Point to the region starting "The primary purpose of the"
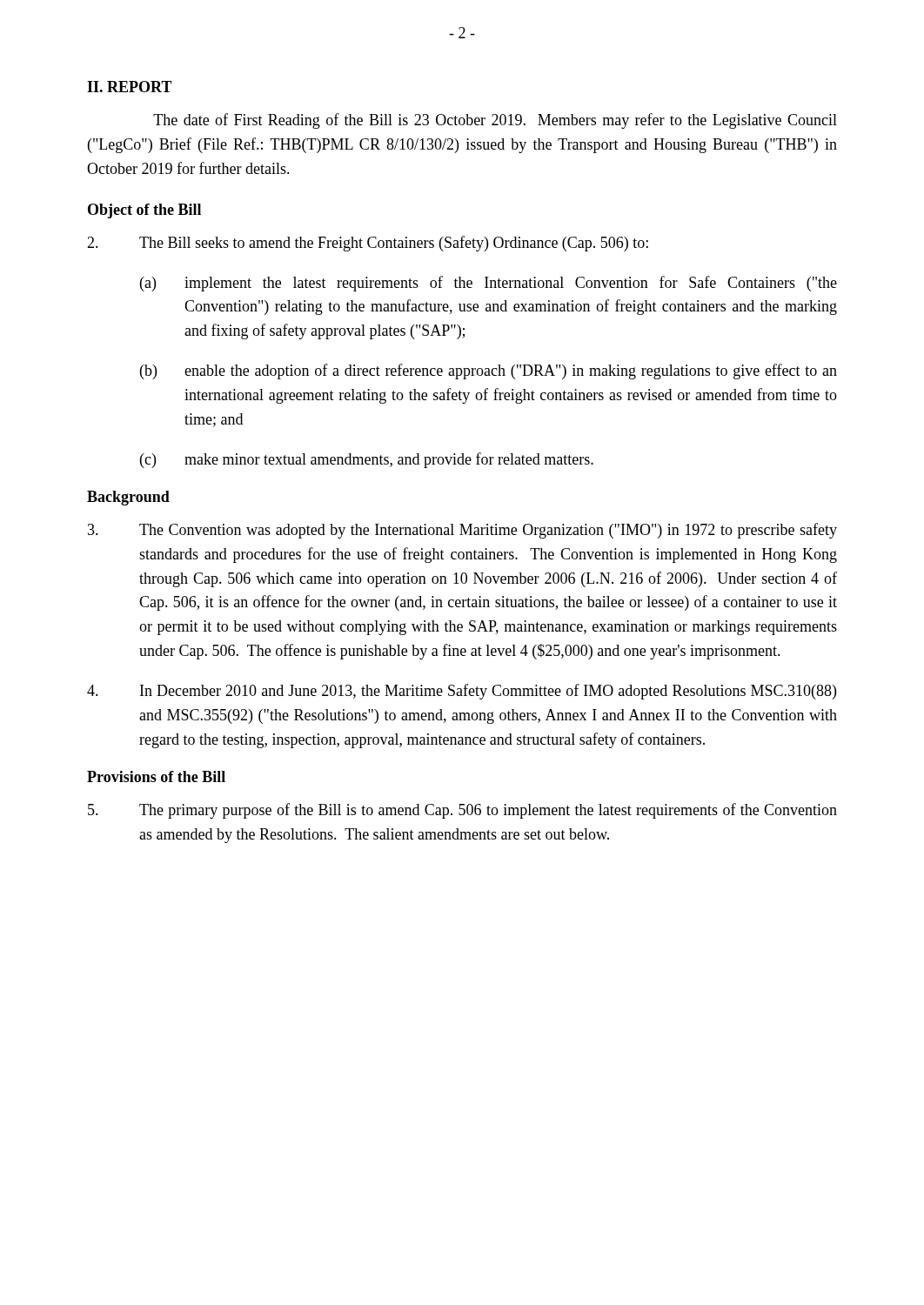 pos(462,823)
